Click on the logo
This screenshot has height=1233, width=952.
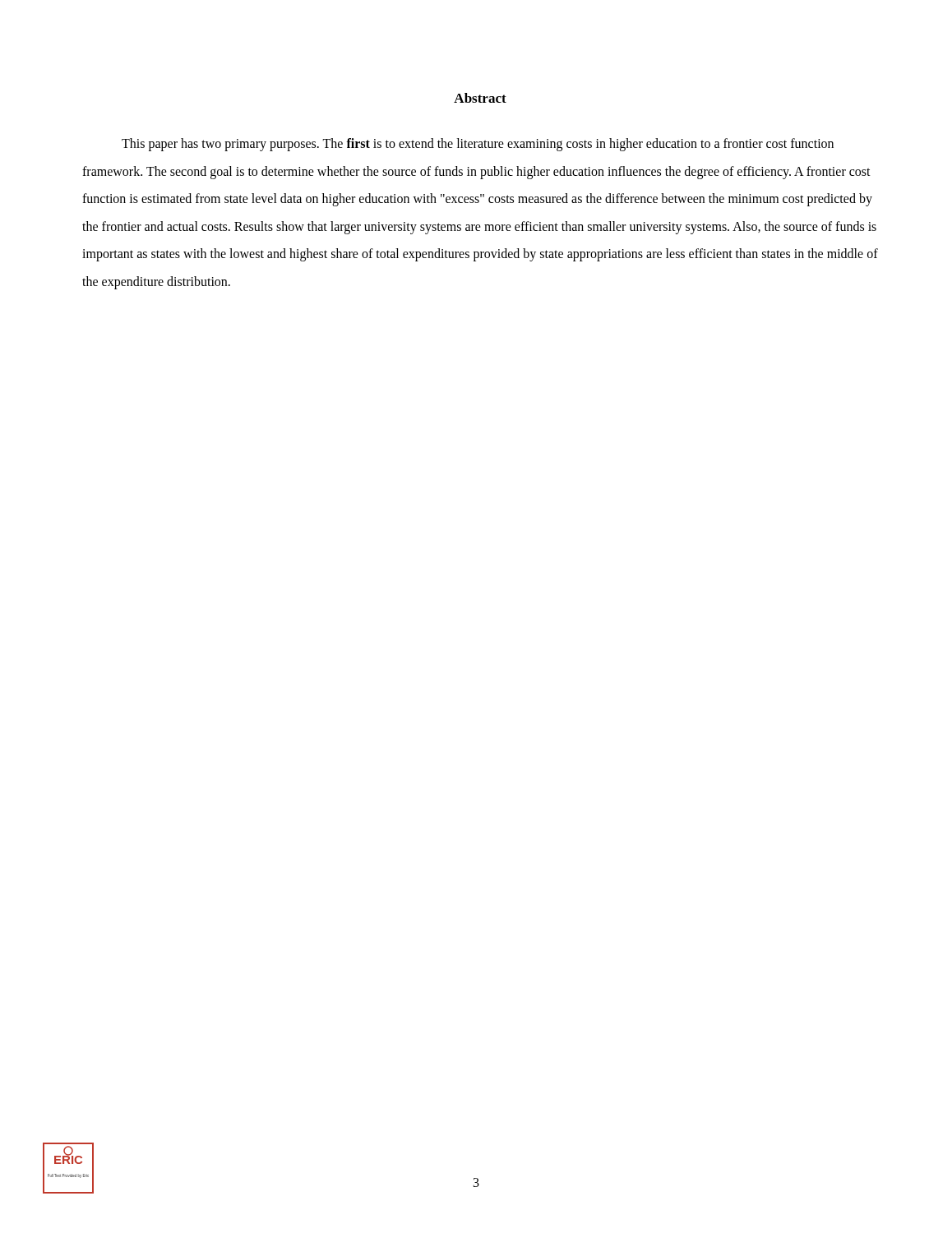click(68, 1168)
